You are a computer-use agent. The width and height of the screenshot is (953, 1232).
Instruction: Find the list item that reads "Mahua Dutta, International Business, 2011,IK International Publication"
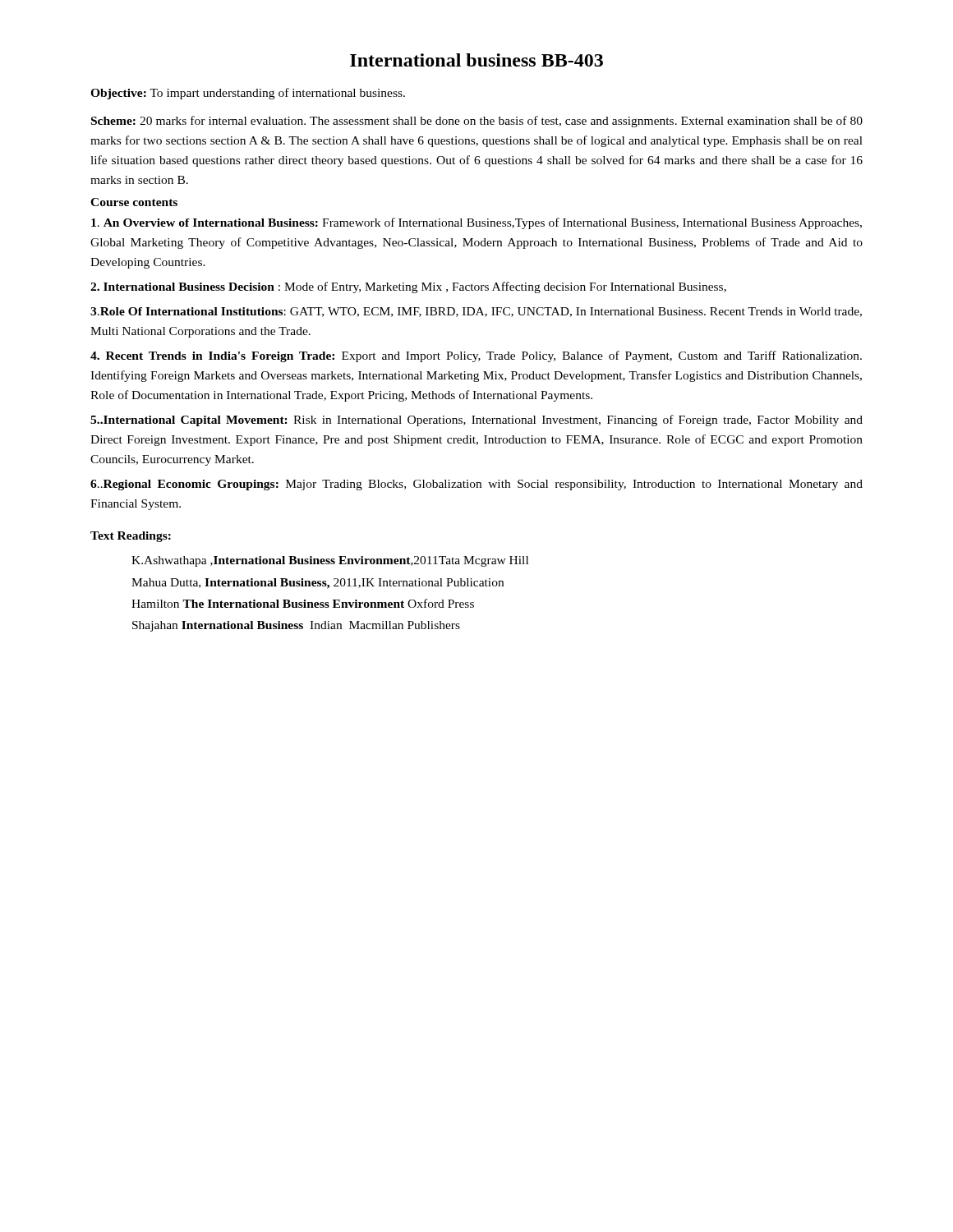318,582
